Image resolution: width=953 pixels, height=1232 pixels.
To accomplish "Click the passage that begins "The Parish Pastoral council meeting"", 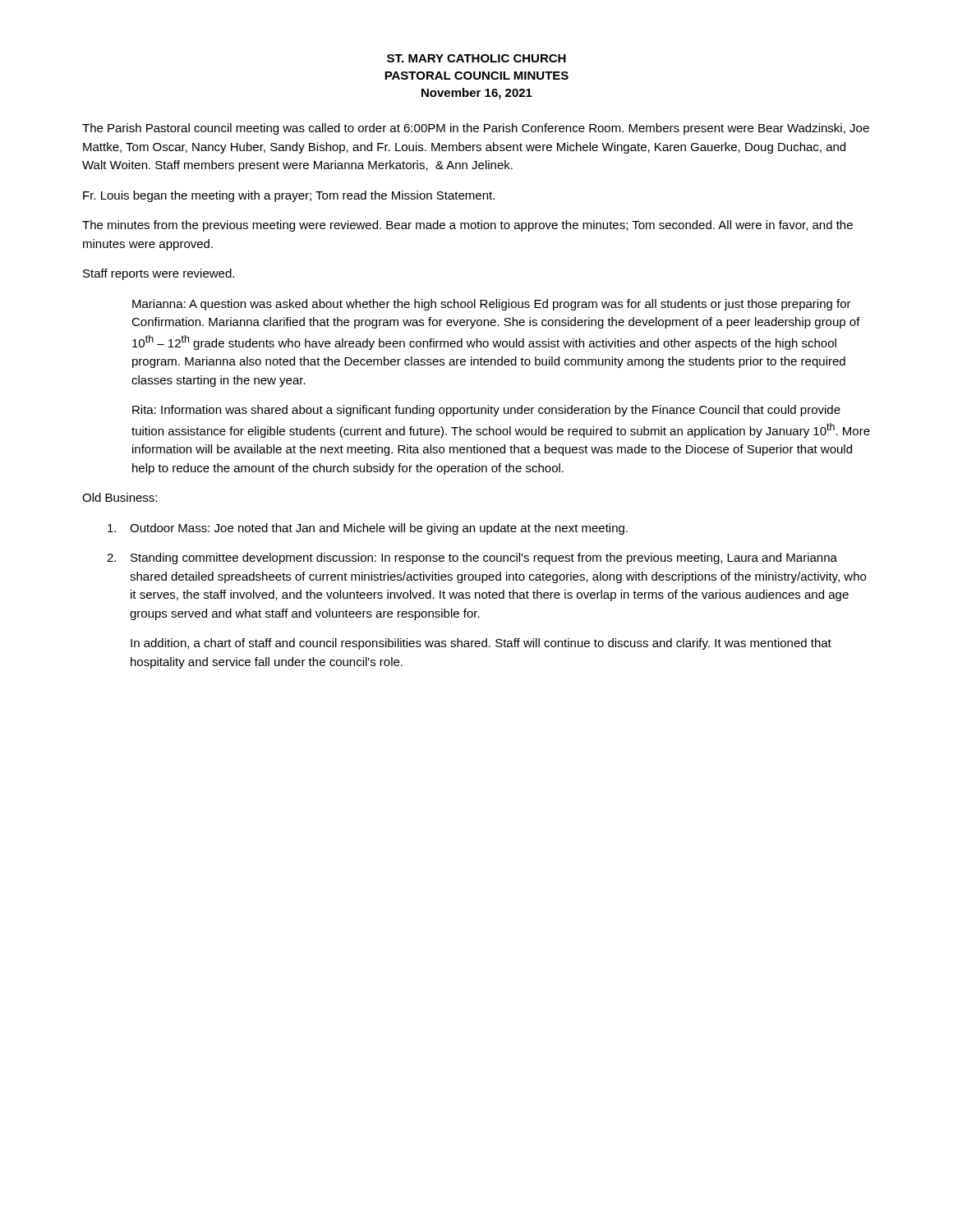I will click(476, 146).
